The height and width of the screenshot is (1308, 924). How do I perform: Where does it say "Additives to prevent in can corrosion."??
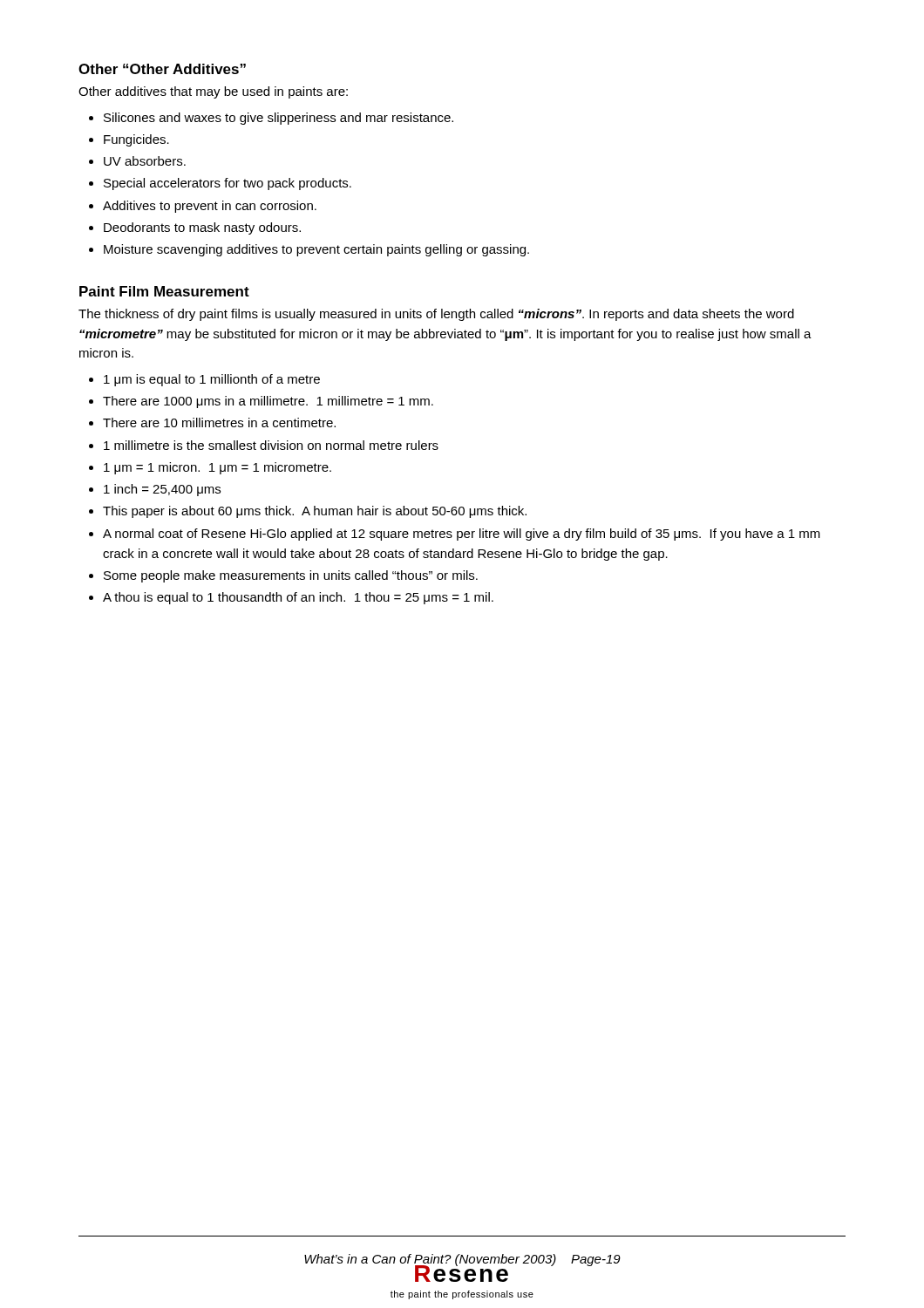(x=203, y=207)
